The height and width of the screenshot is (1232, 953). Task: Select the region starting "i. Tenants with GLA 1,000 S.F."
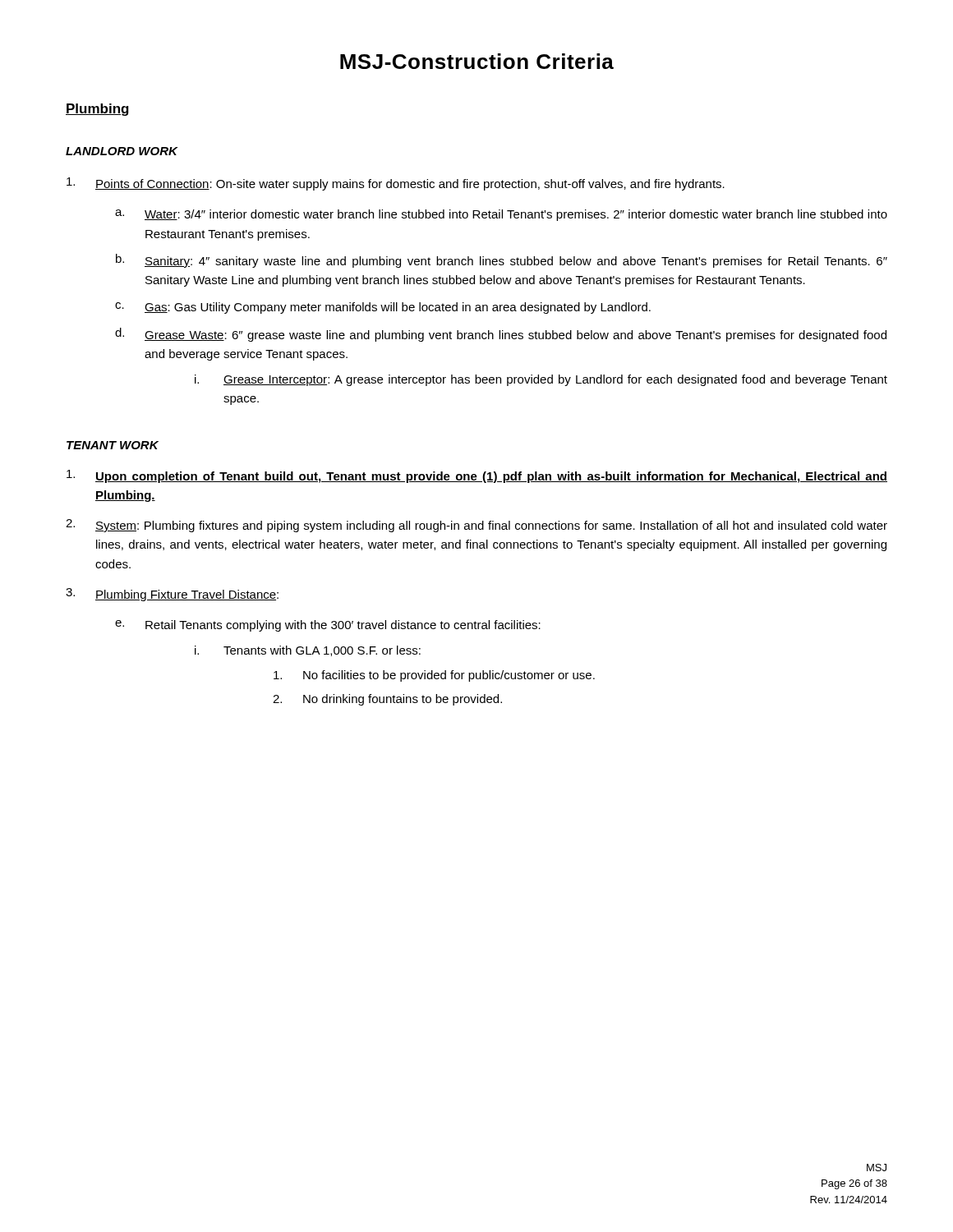[x=541, y=677]
